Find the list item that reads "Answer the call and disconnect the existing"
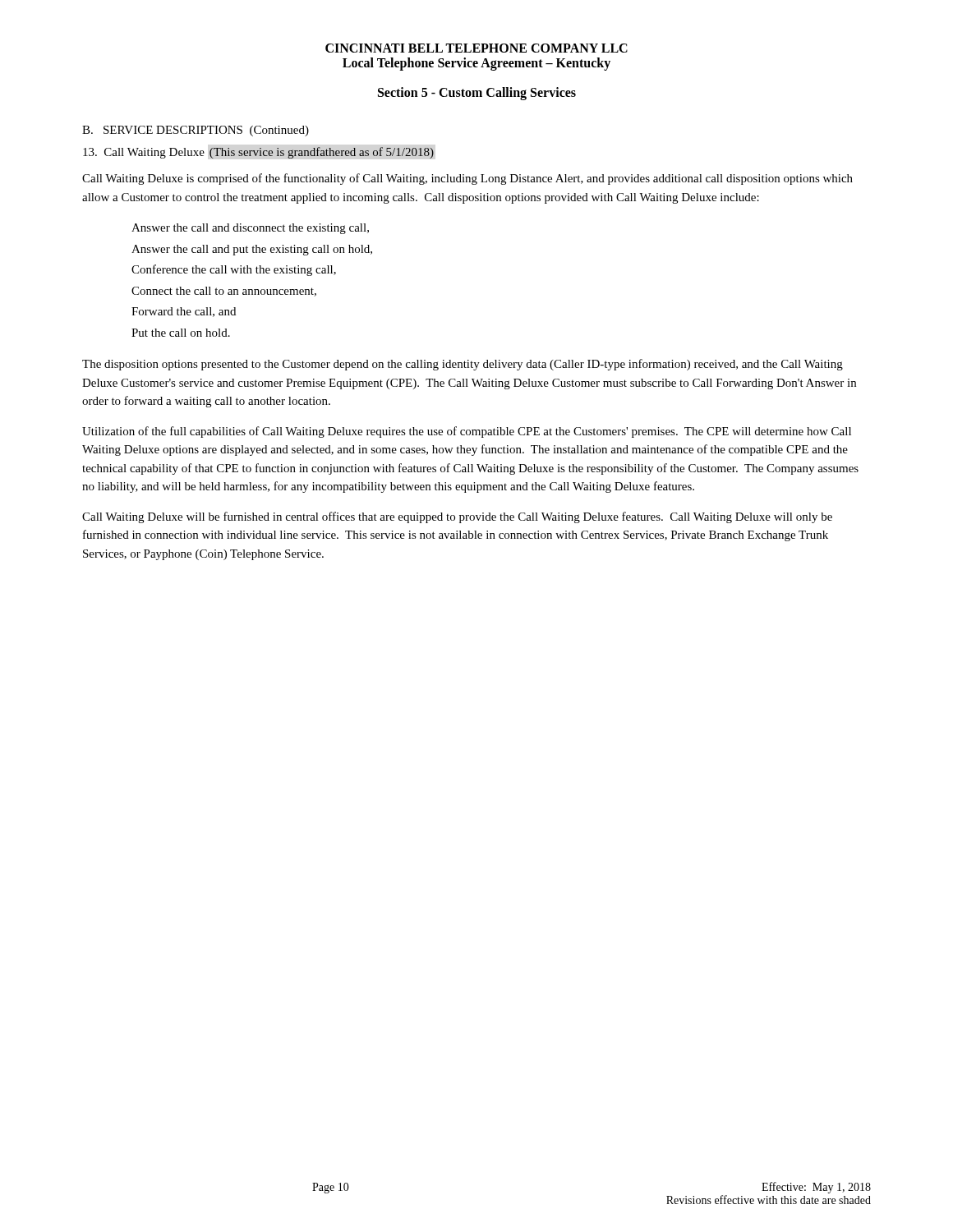 click(251, 227)
